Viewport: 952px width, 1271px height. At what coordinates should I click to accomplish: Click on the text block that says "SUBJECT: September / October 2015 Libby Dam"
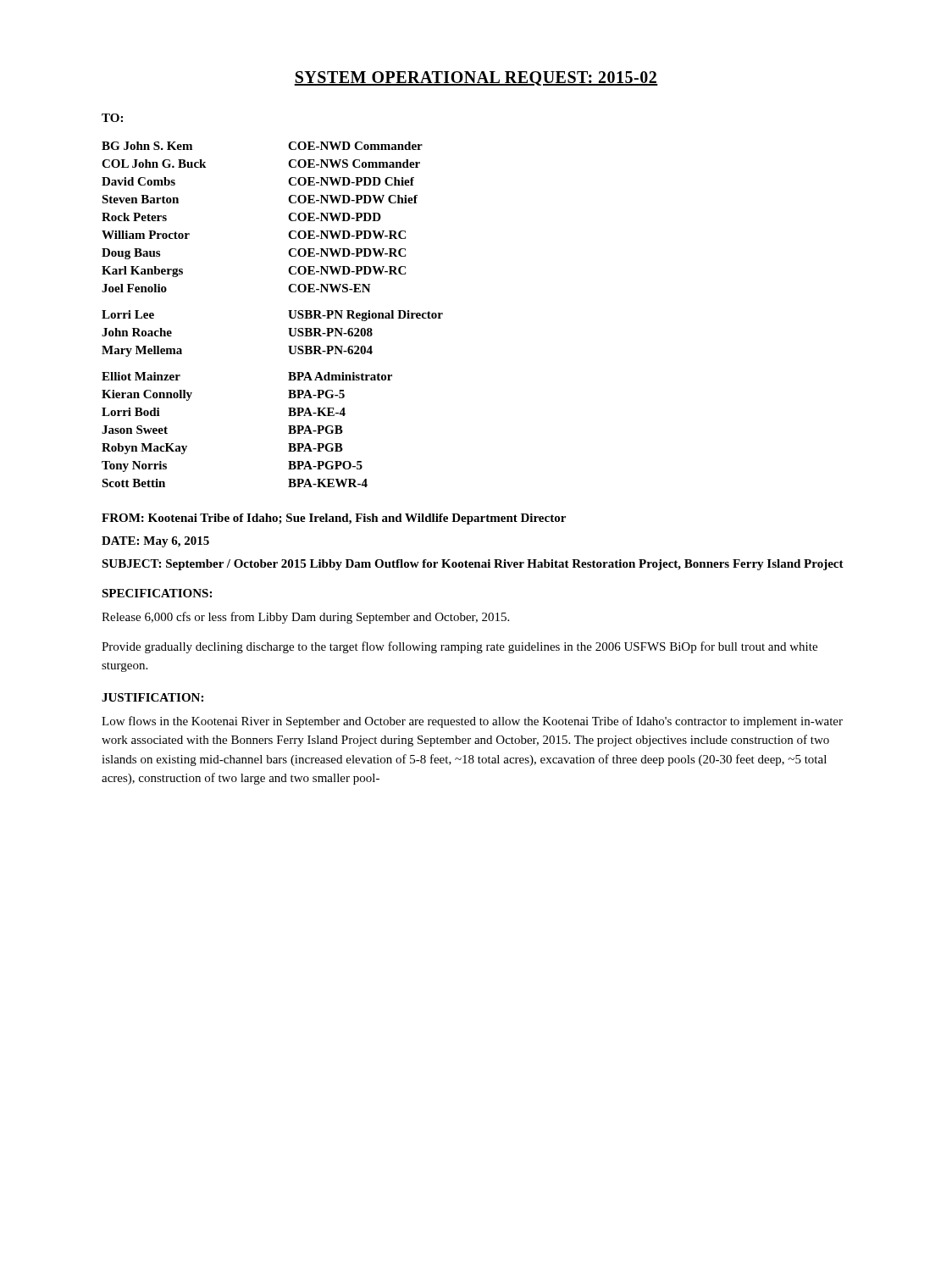tap(472, 563)
